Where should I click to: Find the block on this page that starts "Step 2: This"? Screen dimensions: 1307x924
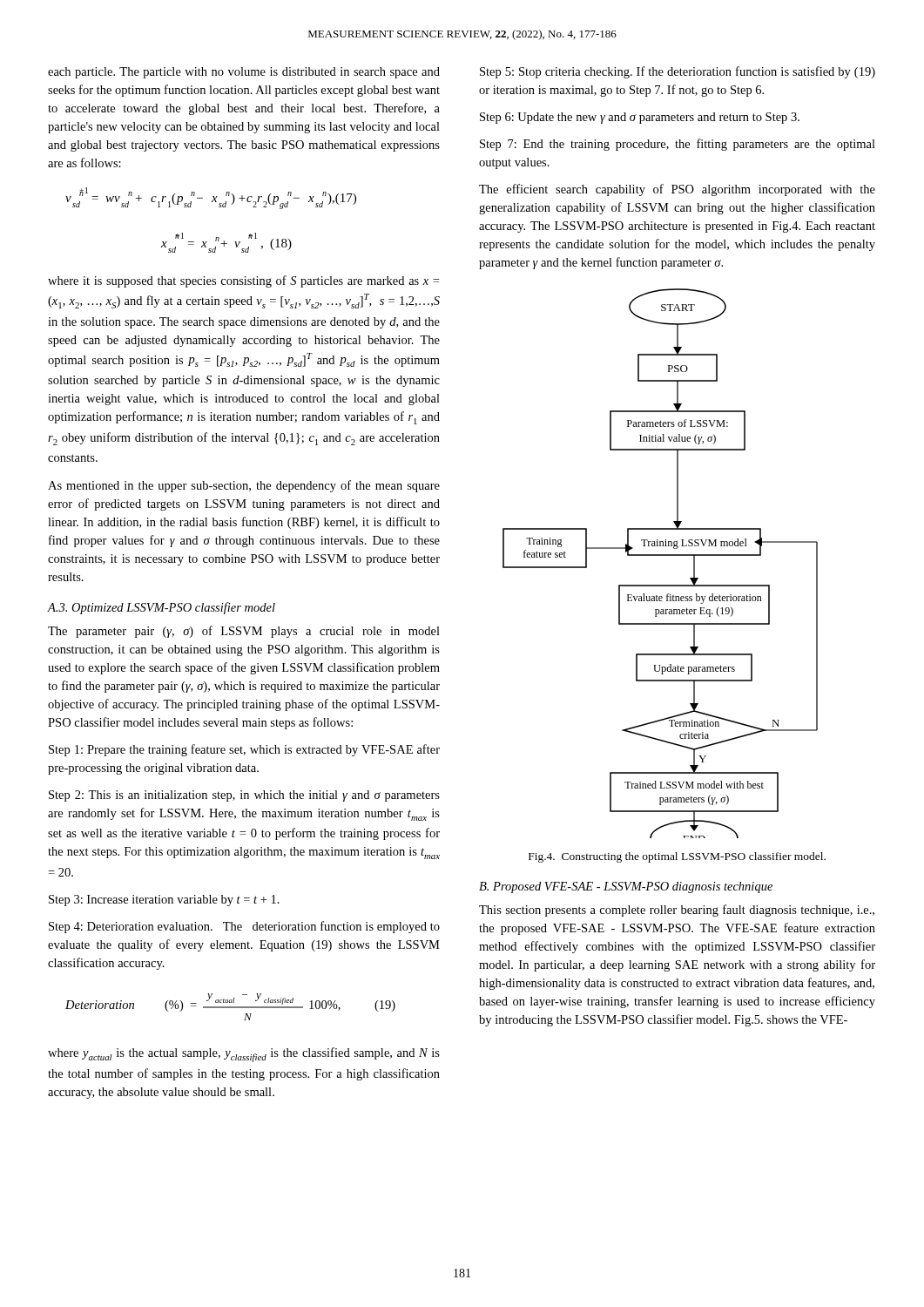click(244, 833)
